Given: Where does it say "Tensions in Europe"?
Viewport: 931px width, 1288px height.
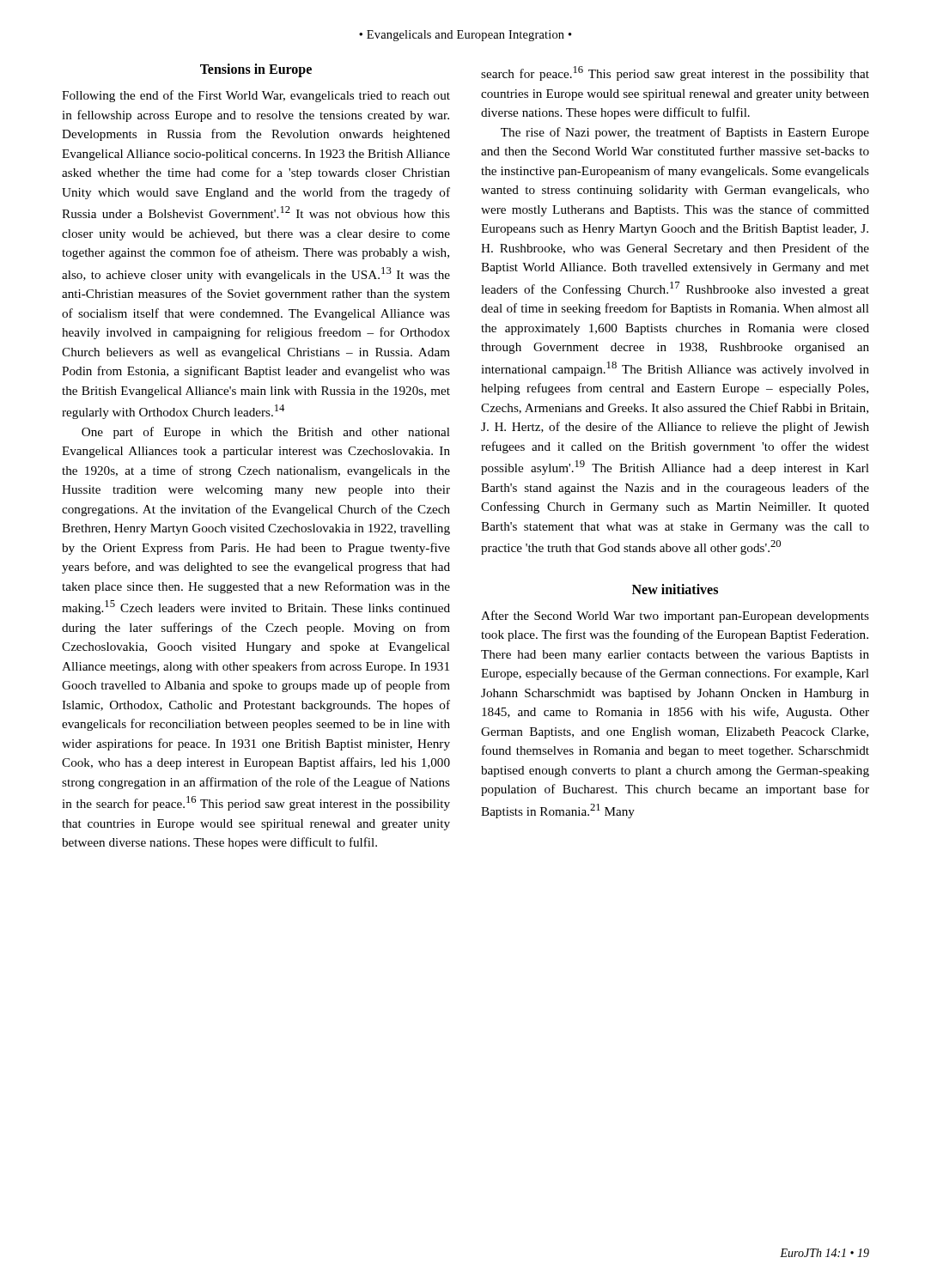Looking at the screenshot, I should click(x=256, y=69).
